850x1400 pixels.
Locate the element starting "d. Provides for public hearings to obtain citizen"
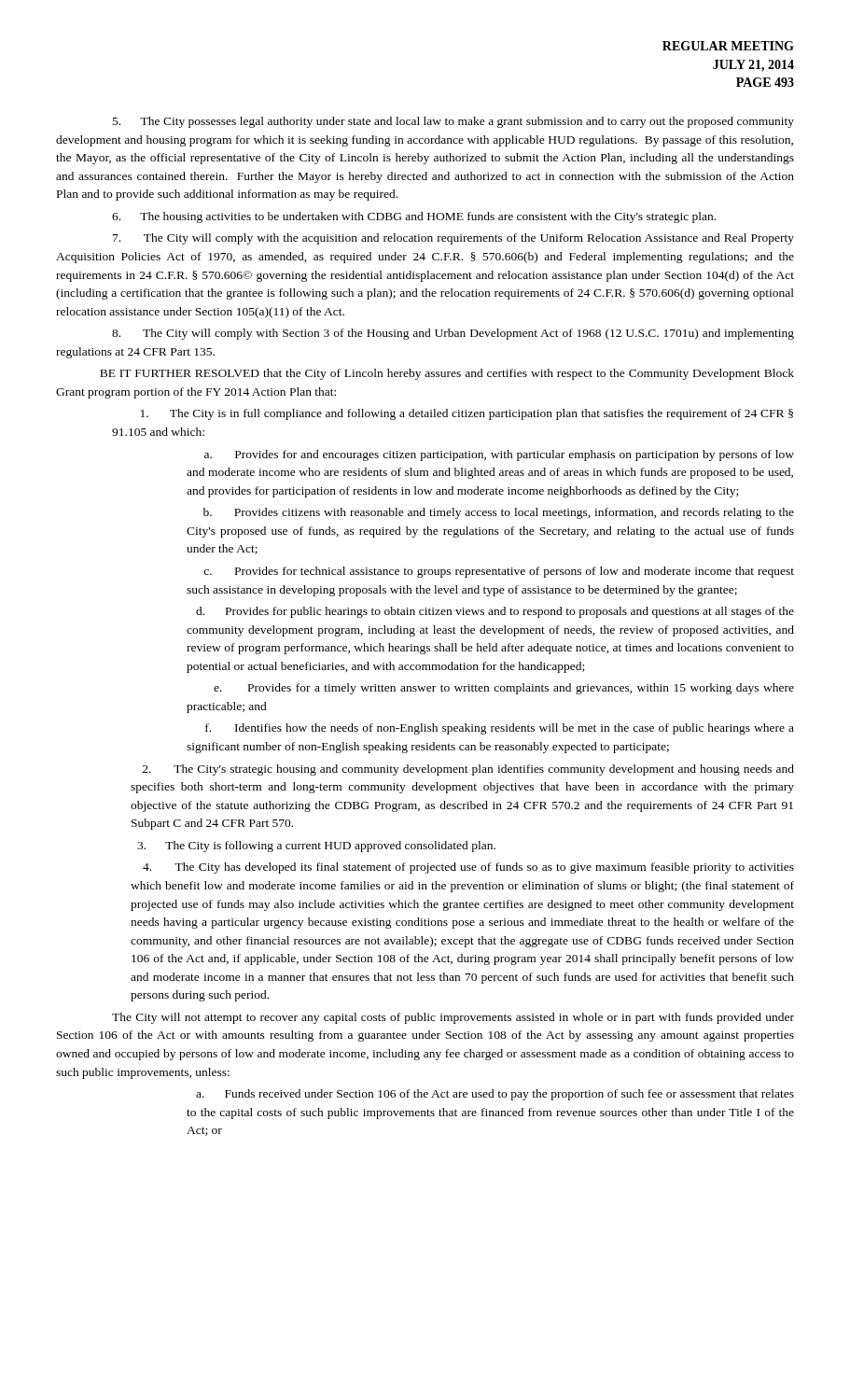[462, 638]
